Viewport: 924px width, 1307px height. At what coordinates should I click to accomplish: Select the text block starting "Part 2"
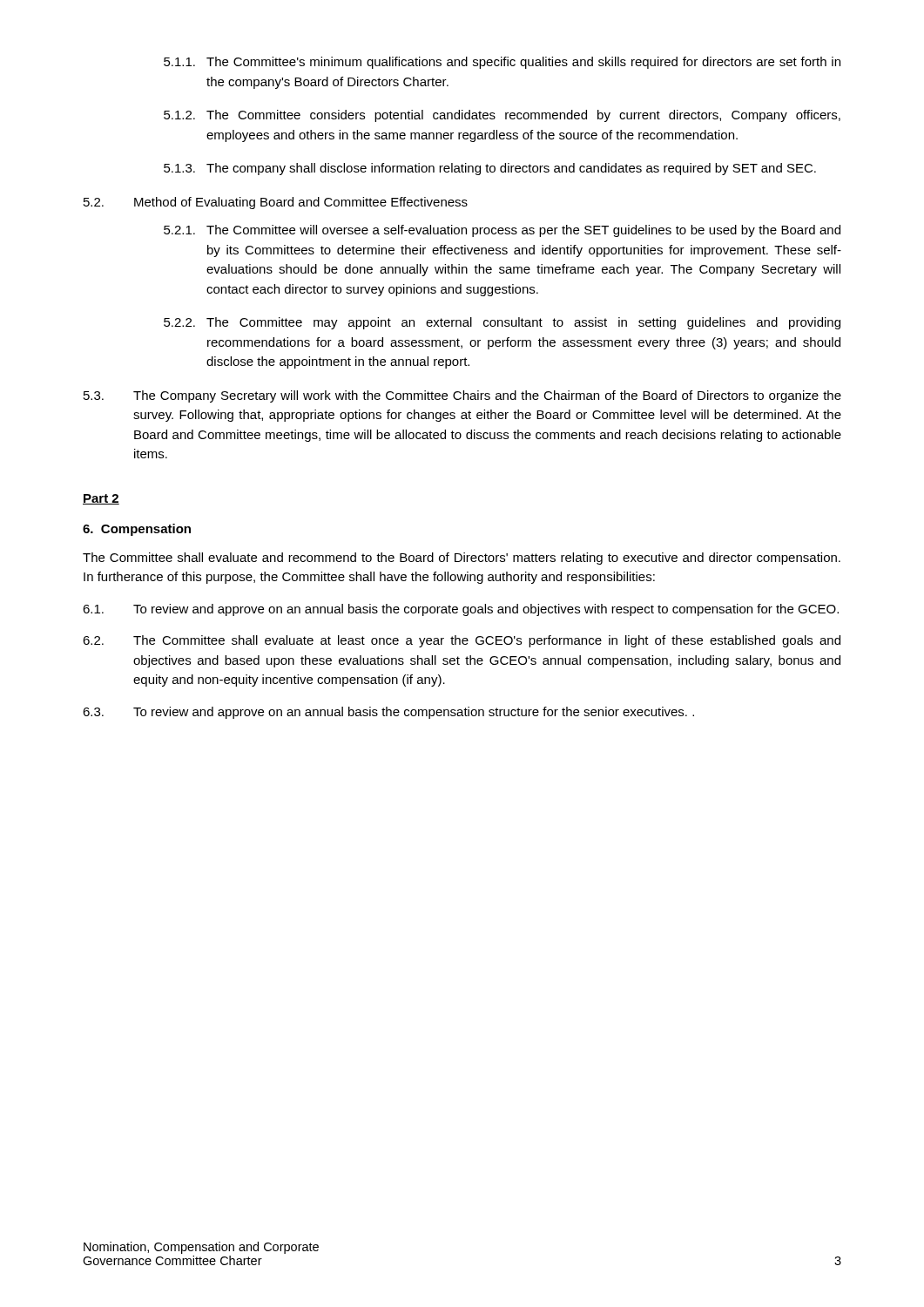pyautogui.click(x=101, y=498)
